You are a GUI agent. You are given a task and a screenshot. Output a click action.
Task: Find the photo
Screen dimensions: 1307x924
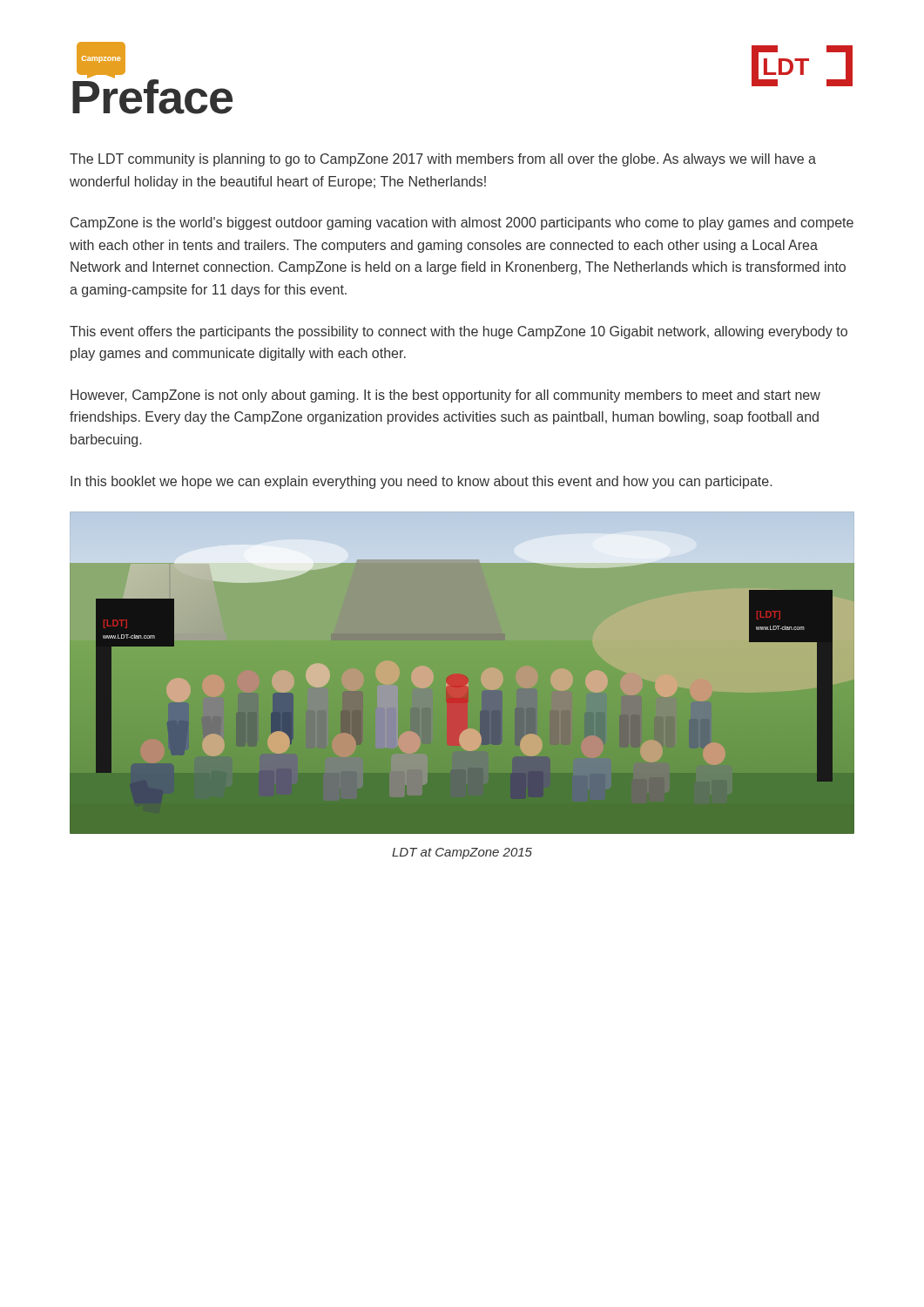pos(462,673)
